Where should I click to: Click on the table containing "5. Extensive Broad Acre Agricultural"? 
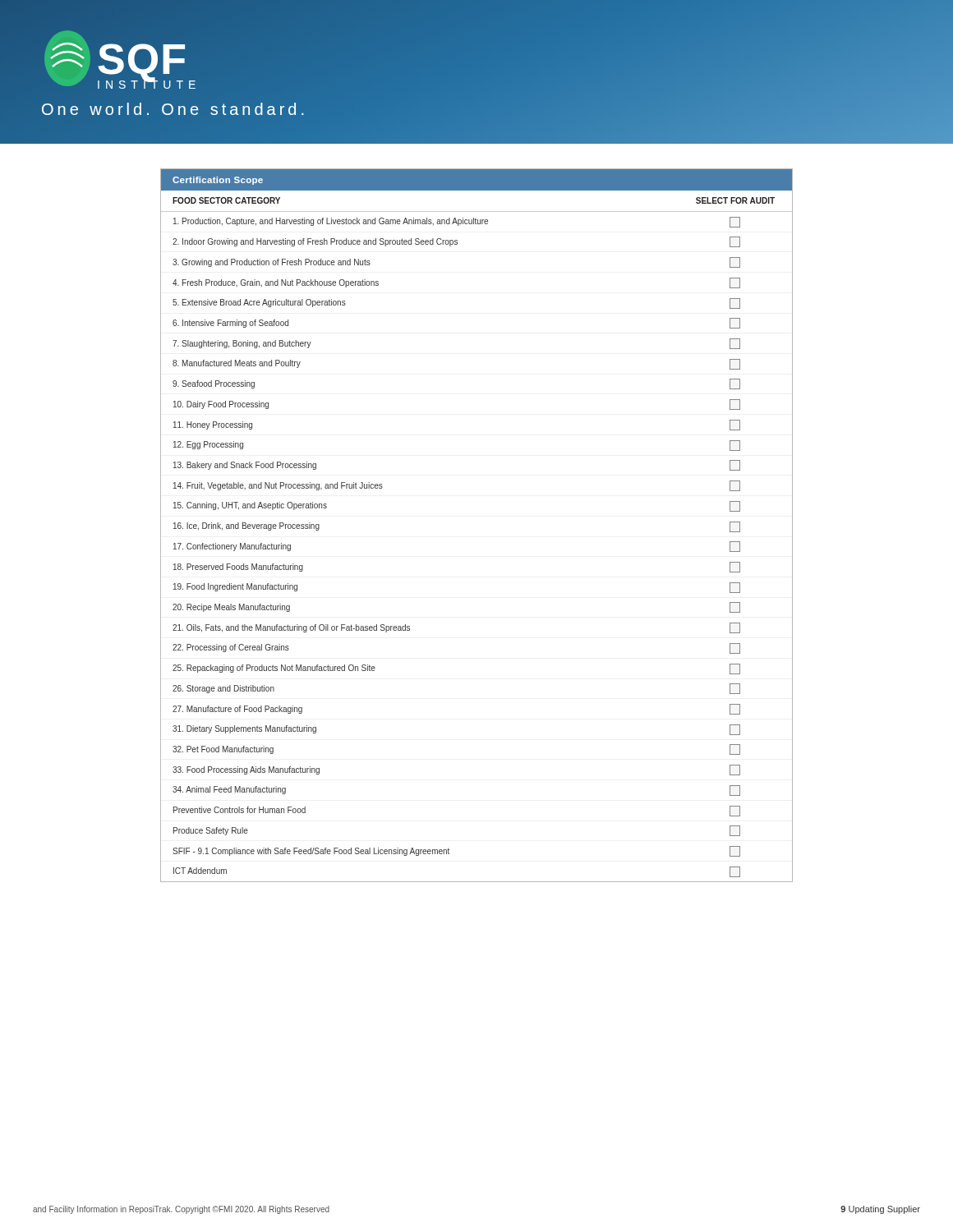pyautogui.click(x=476, y=525)
